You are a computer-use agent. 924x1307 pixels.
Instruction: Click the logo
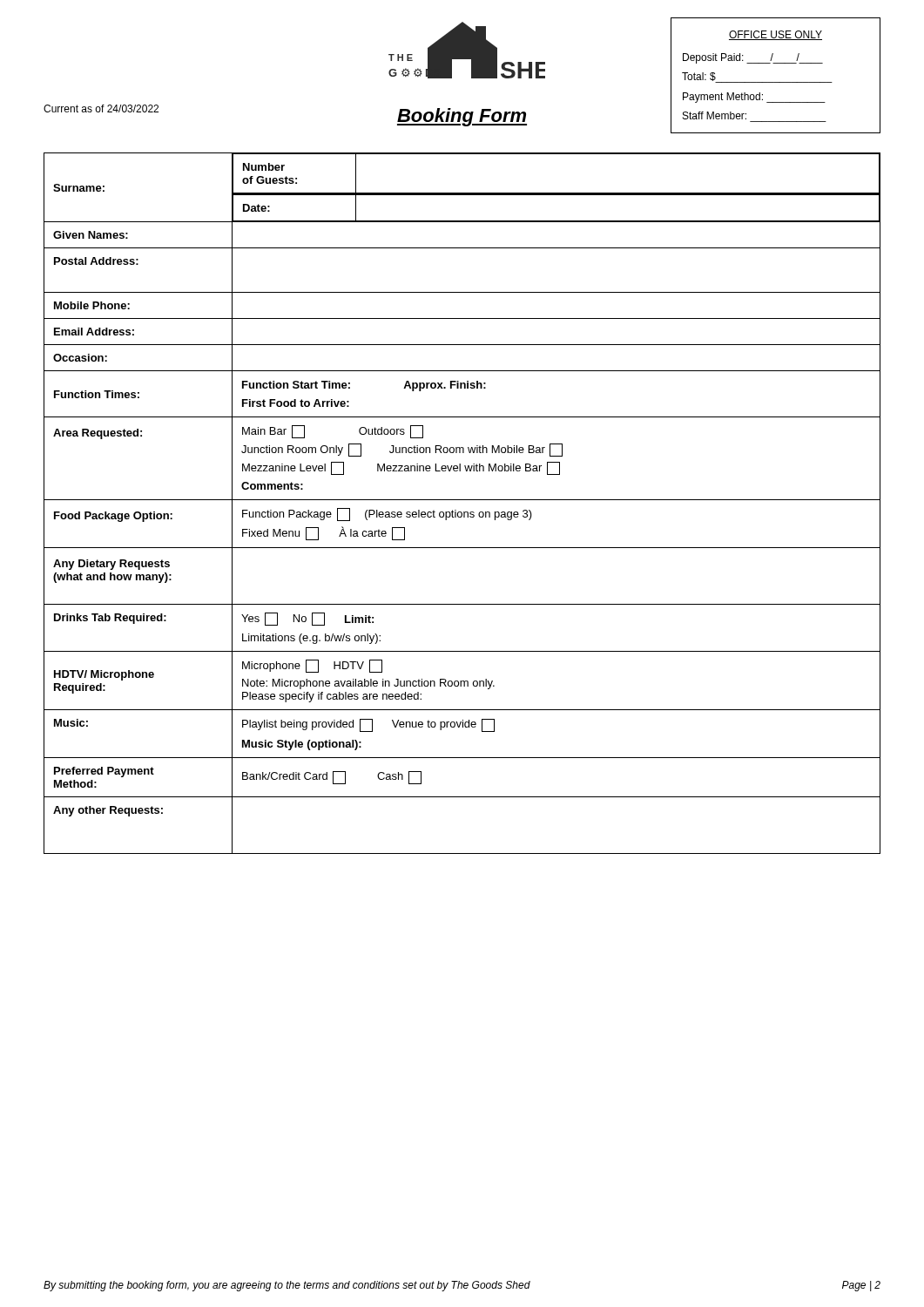(x=462, y=54)
